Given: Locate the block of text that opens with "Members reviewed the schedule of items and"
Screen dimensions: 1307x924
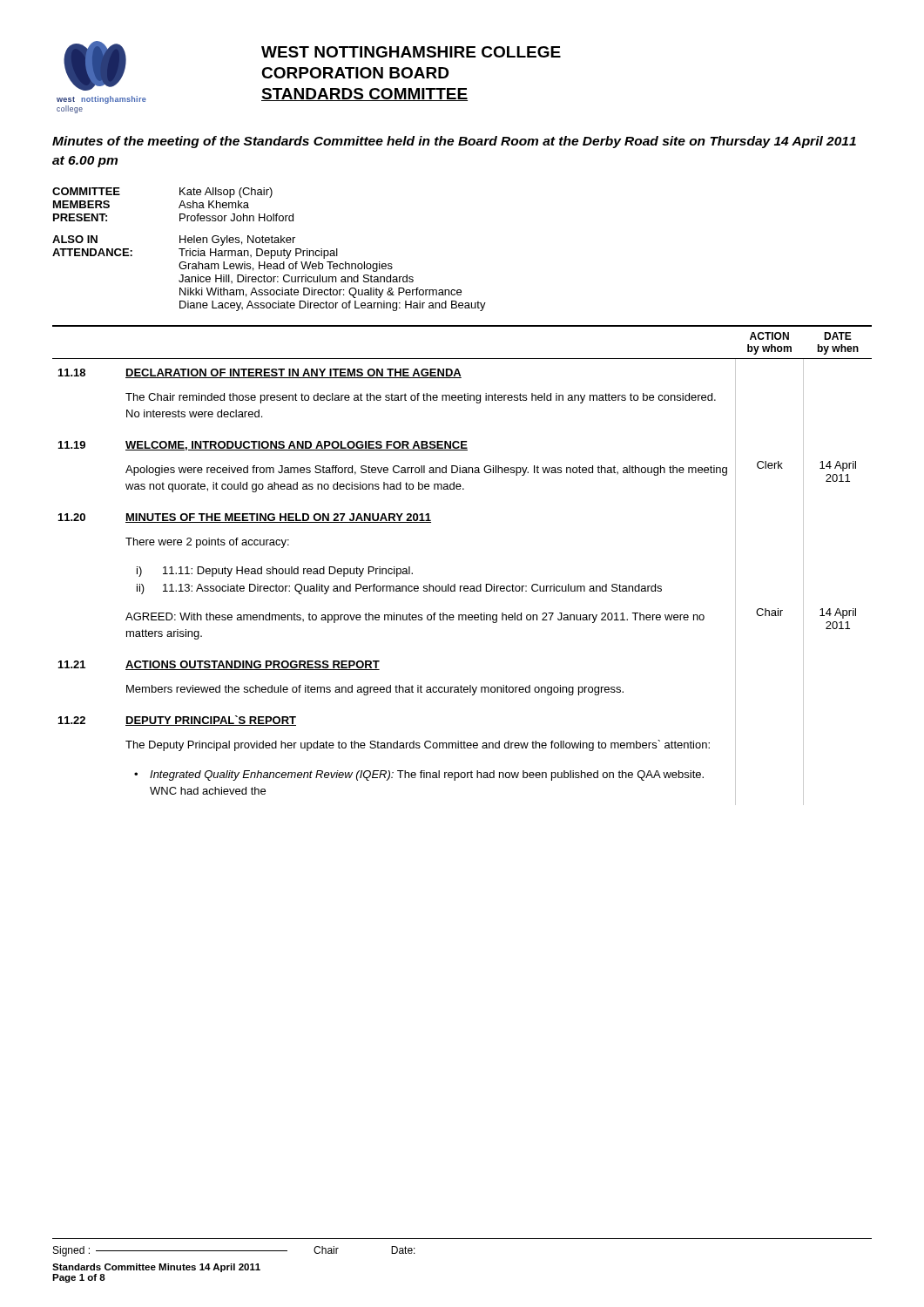Looking at the screenshot, I should [375, 689].
